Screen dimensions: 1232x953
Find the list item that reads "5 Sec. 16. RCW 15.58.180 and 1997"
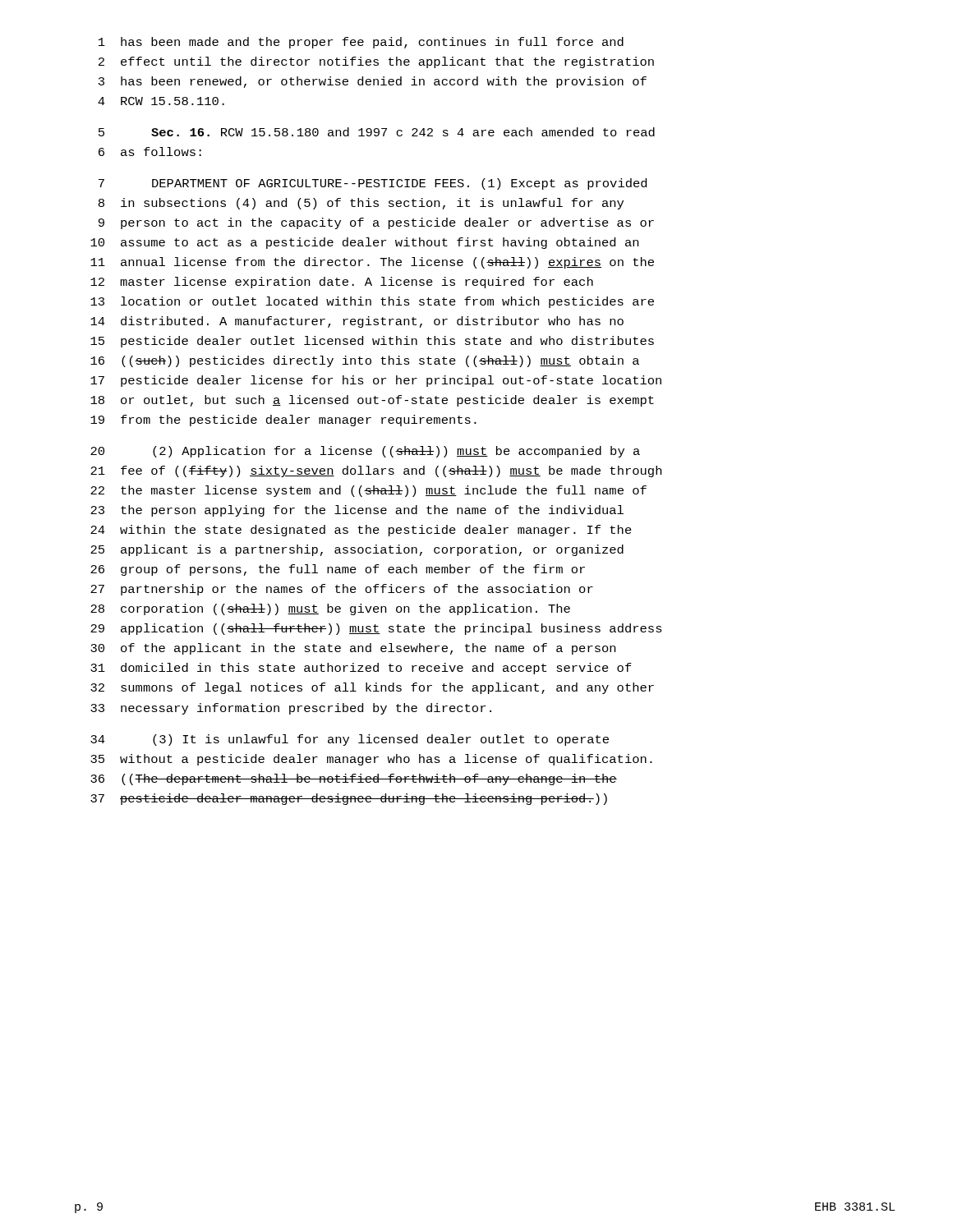pyautogui.click(x=485, y=133)
